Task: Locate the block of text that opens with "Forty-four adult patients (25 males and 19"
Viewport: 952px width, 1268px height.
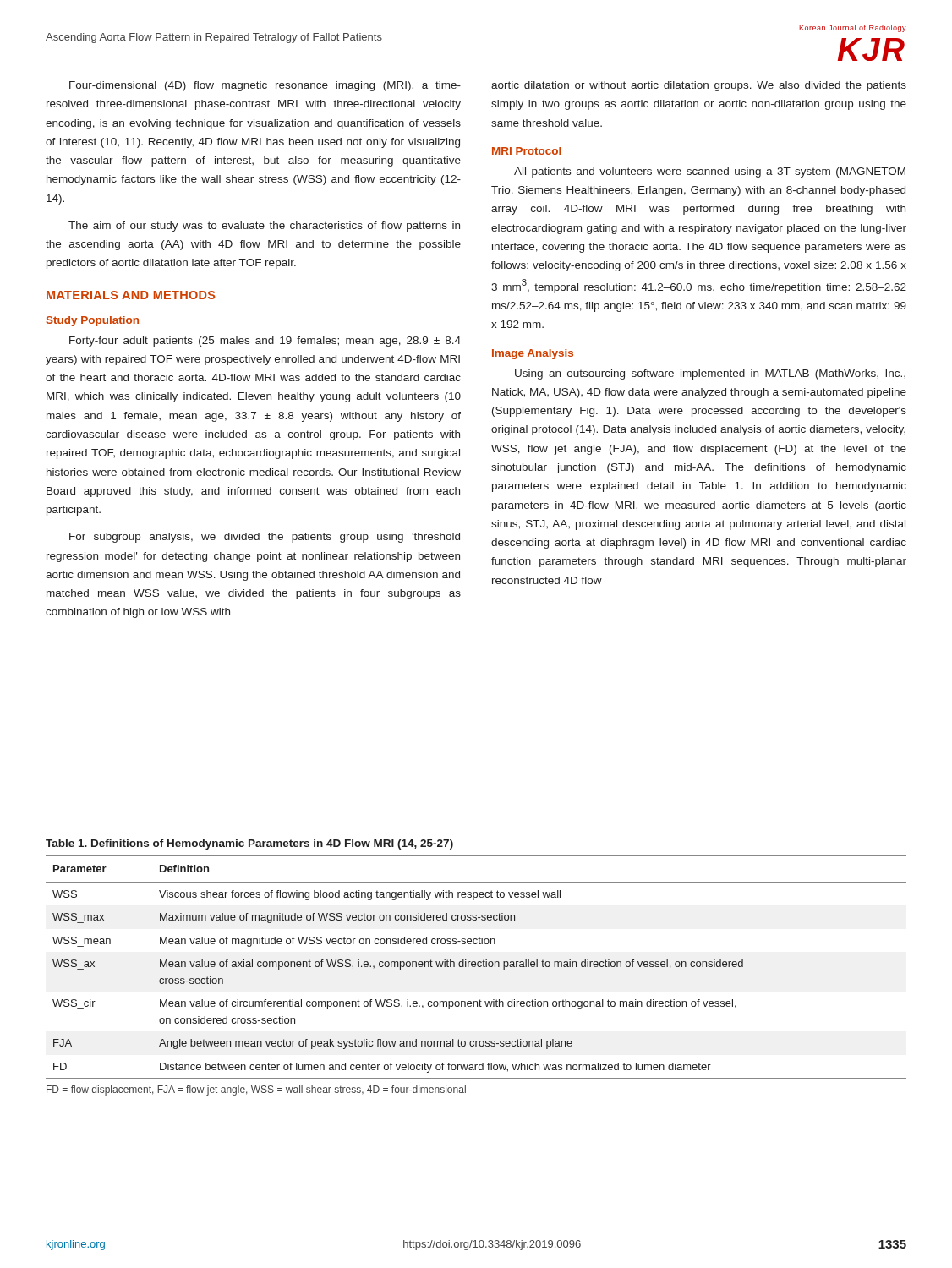Action: point(253,425)
